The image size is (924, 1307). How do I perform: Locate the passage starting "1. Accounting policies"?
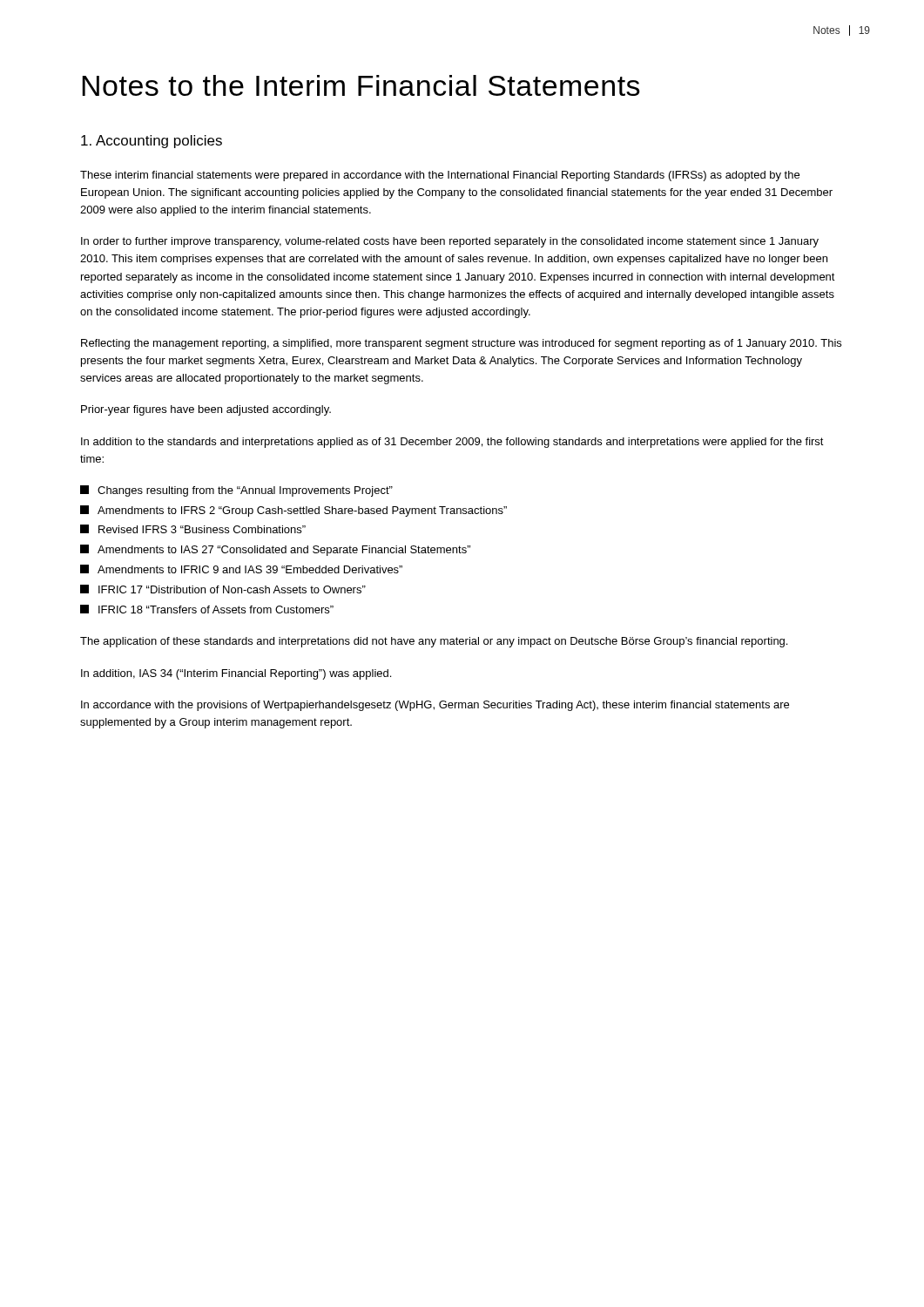point(151,141)
